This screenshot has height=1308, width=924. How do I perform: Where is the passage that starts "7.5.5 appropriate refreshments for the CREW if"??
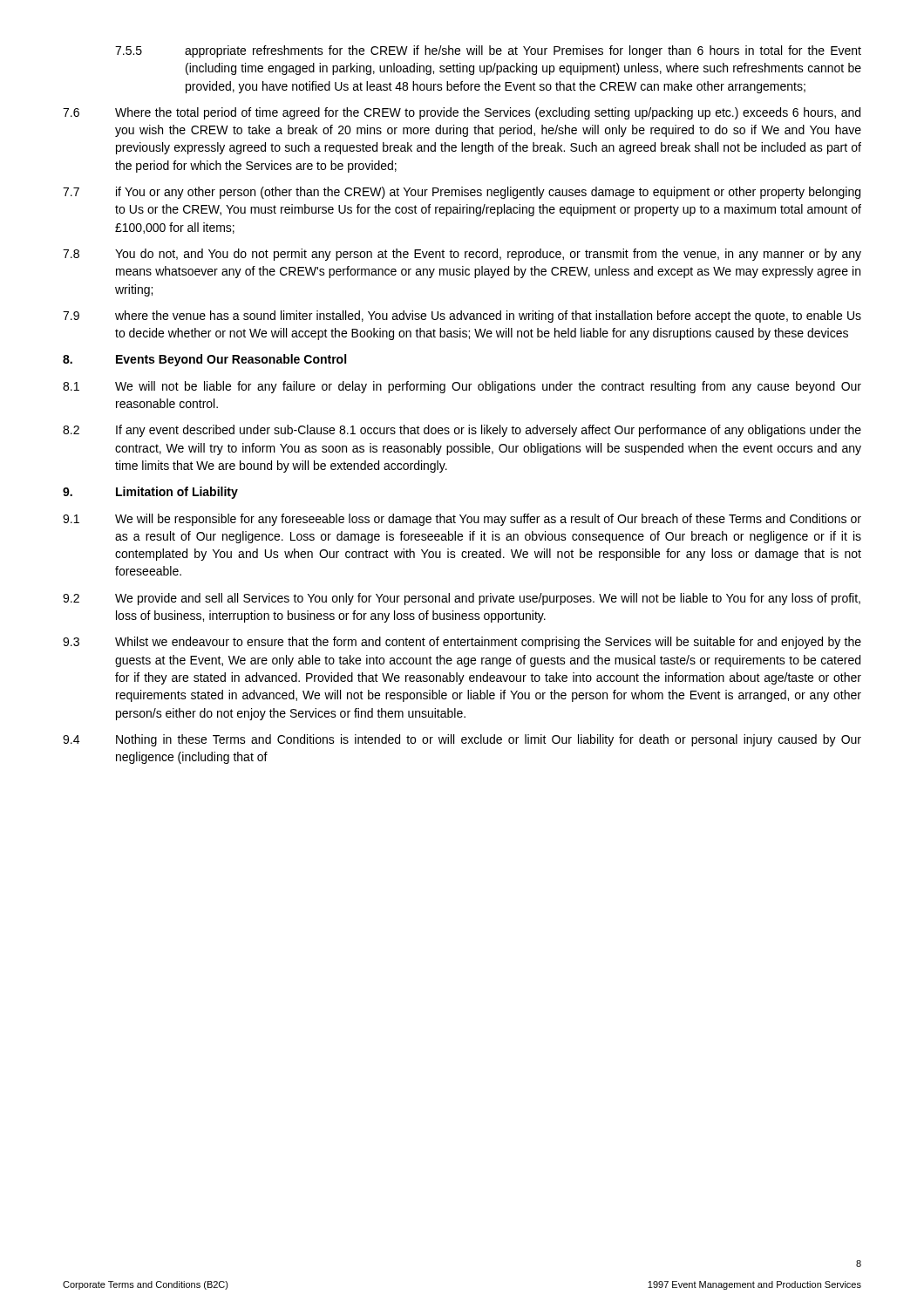tap(488, 68)
